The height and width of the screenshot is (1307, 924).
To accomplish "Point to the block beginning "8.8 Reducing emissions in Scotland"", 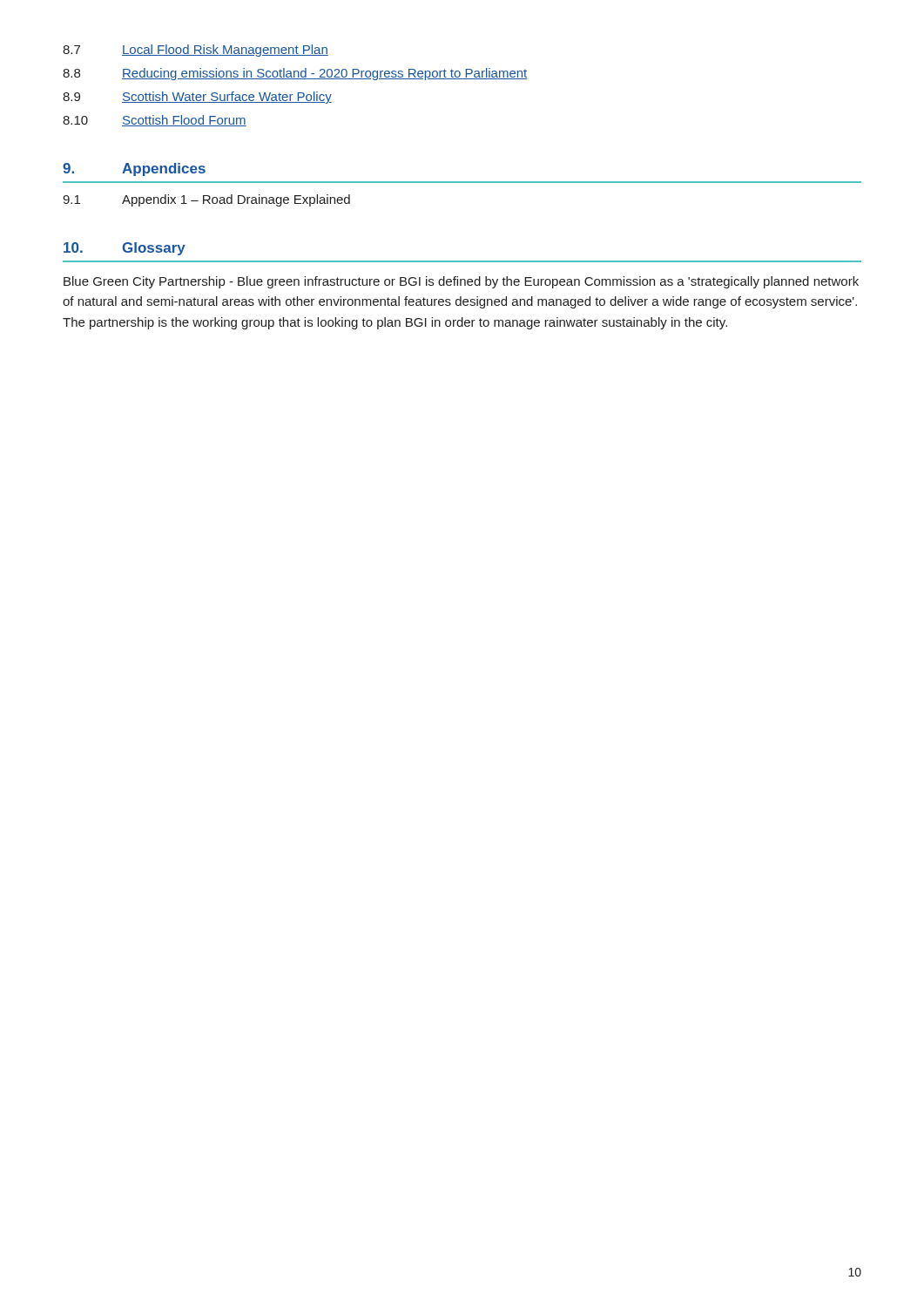I will tap(295, 73).
